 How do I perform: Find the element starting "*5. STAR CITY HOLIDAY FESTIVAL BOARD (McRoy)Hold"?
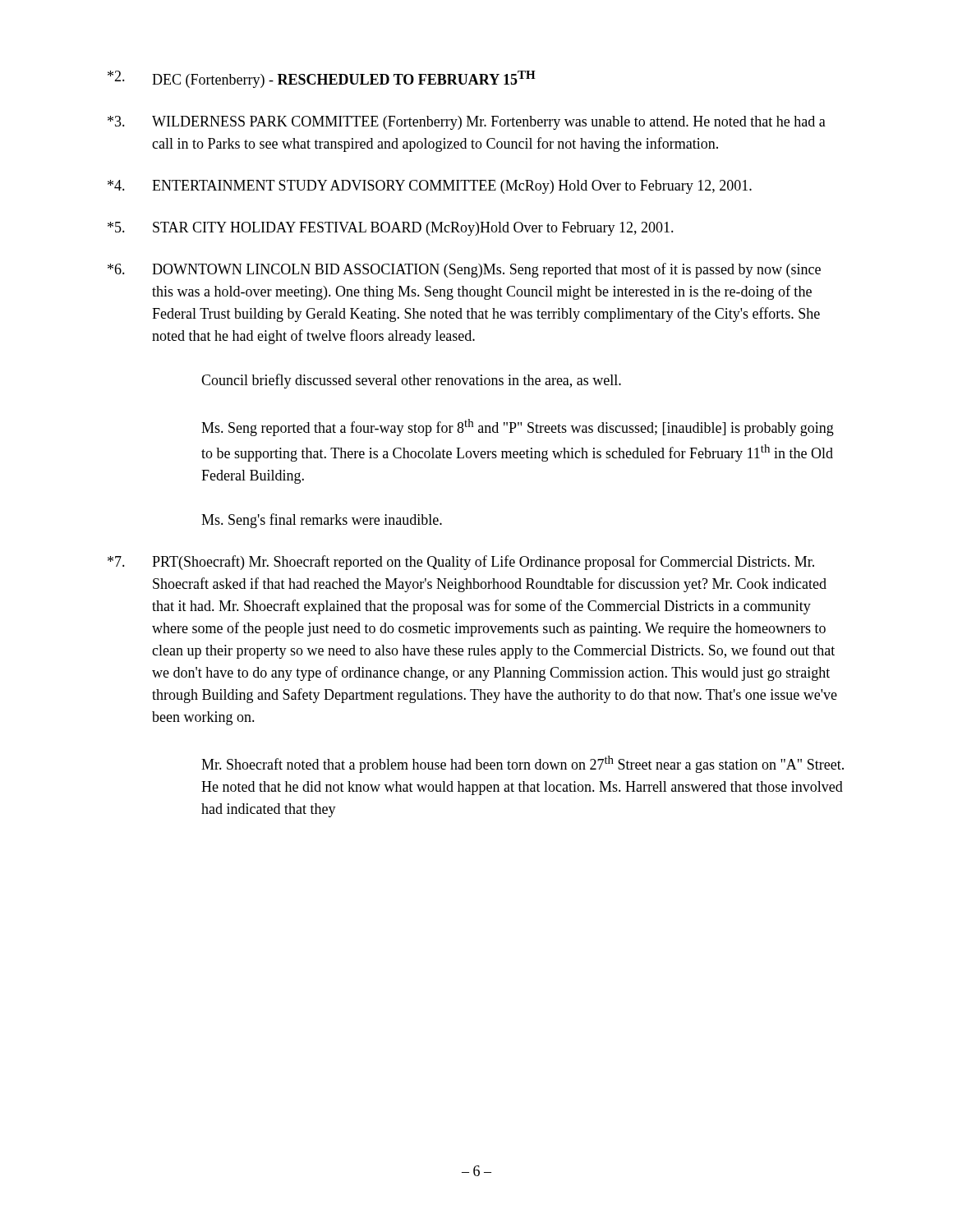390,228
